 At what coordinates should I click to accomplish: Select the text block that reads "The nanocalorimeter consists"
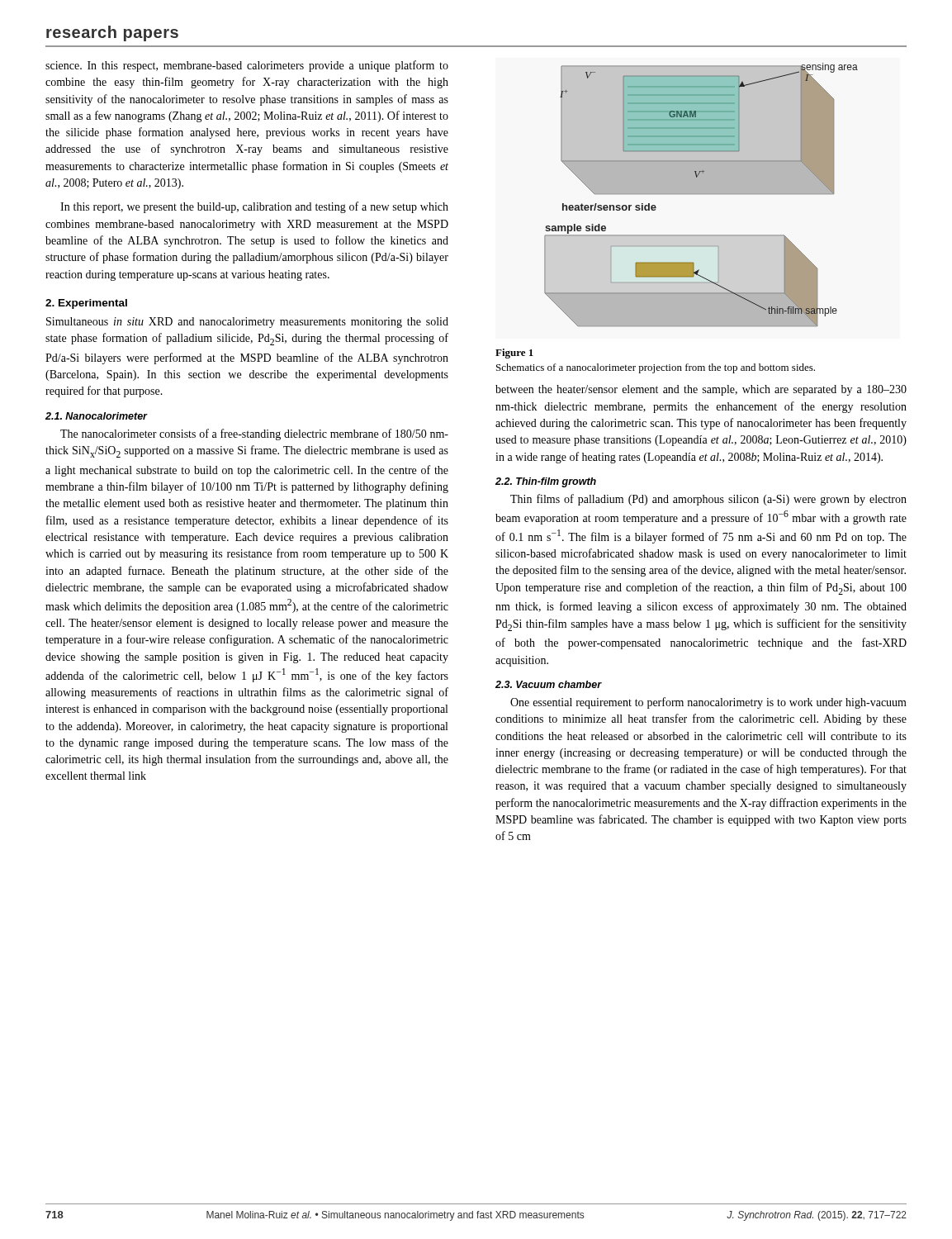[247, 606]
